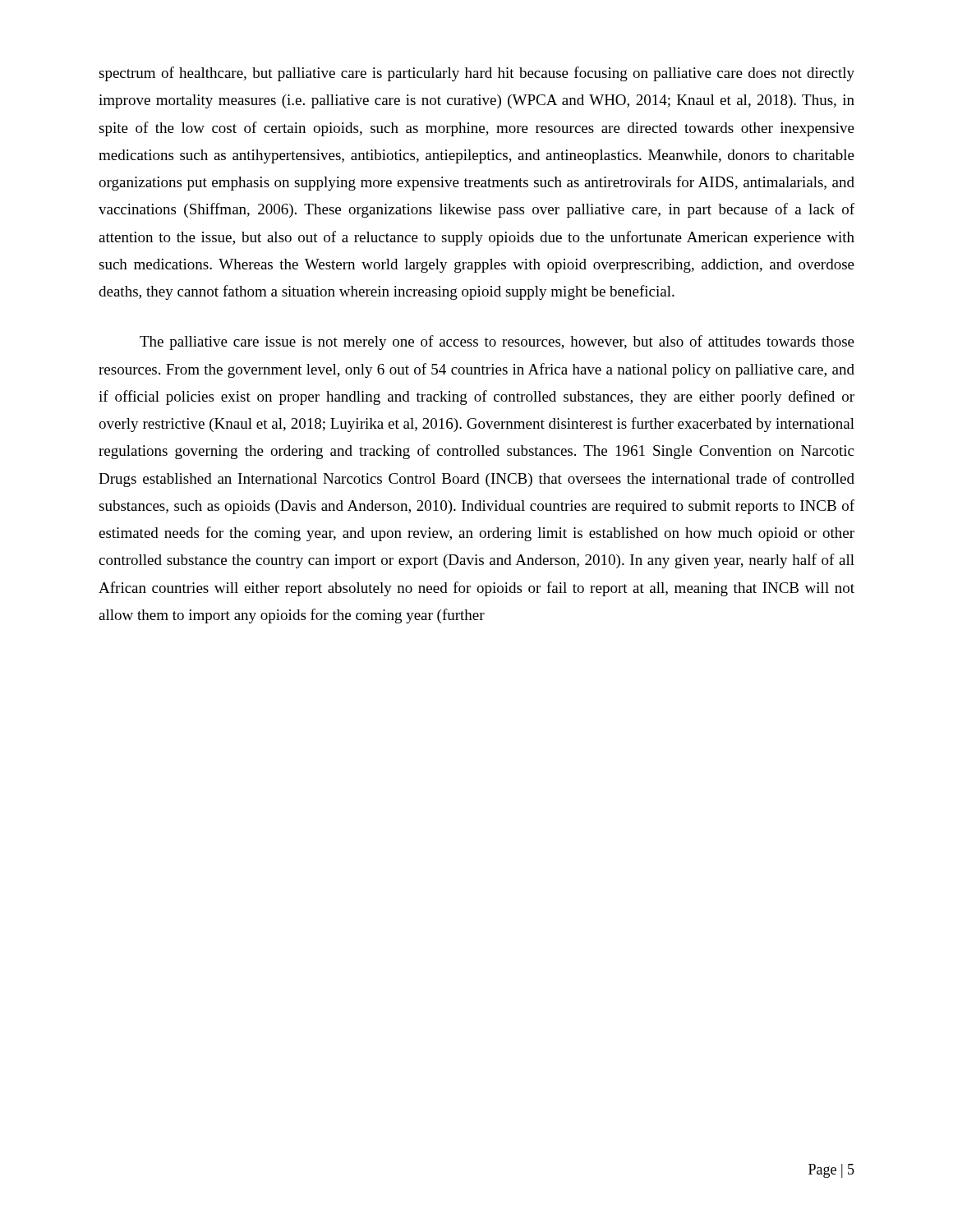
Task: Locate the text block that says "spectrum of healthcare, but palliative"
Action: (476, 182)
